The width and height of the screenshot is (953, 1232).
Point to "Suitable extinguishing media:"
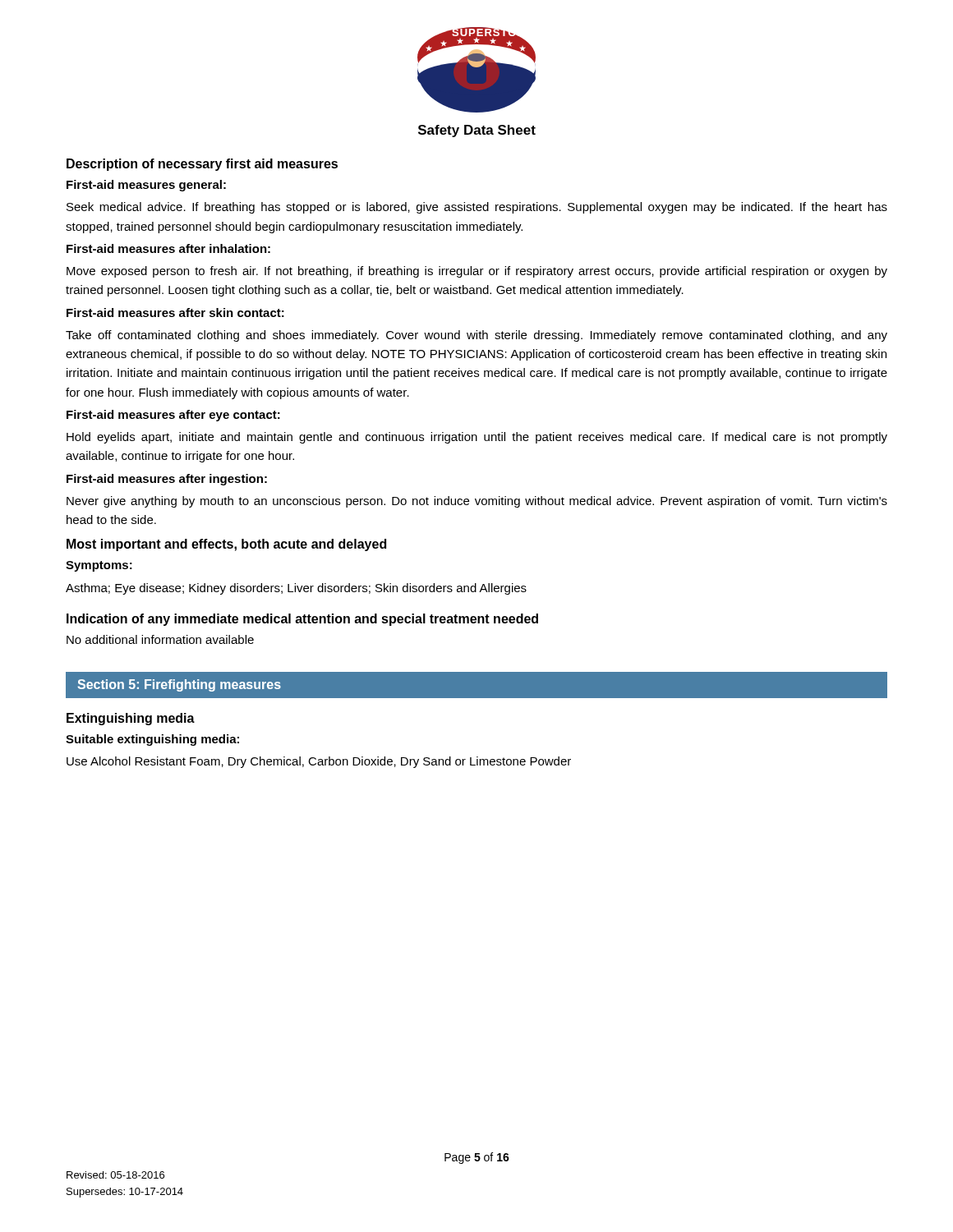point(153,739)
